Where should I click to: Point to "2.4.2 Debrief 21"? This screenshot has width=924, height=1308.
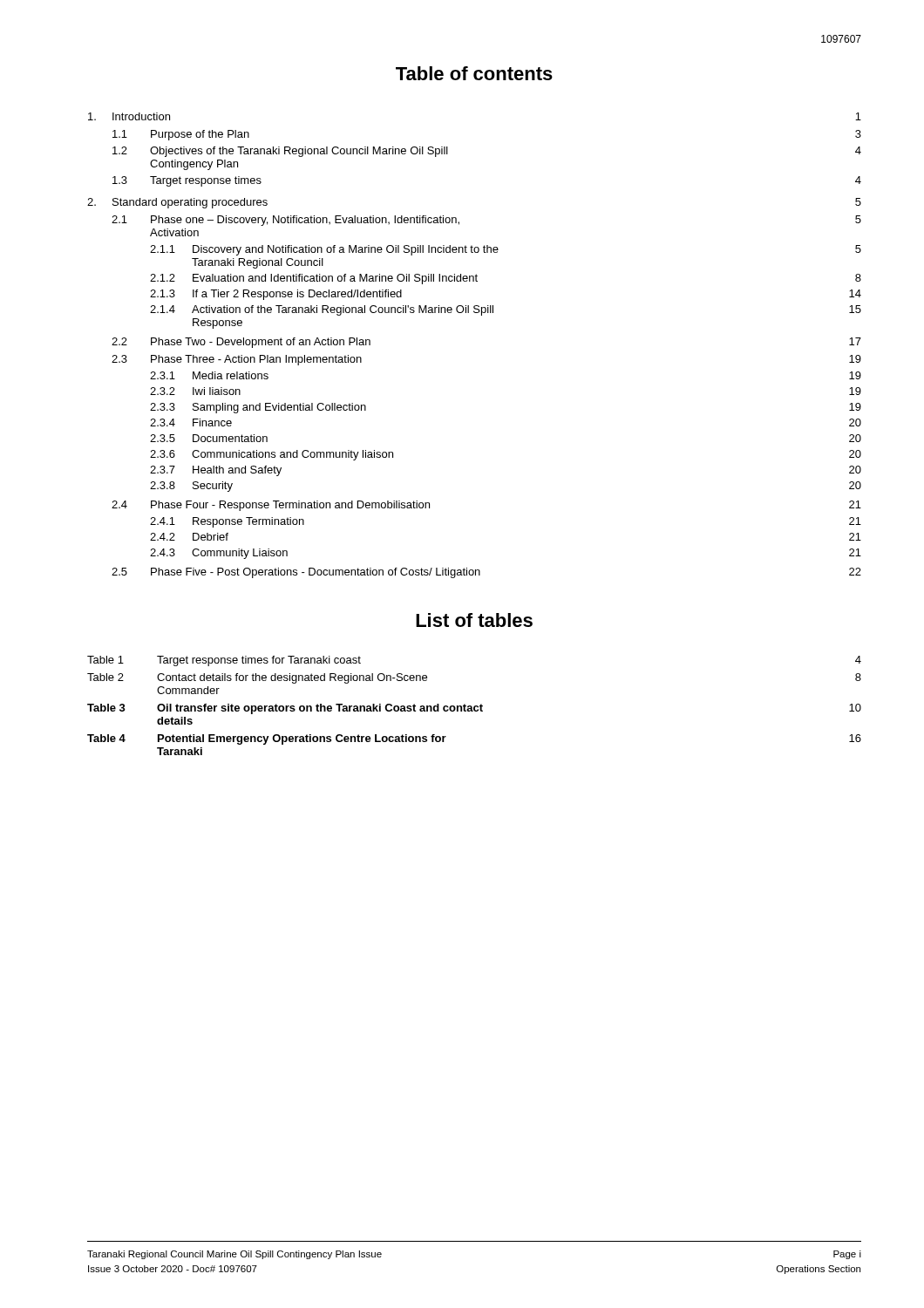pyautogui.click(x=162, y=537)
